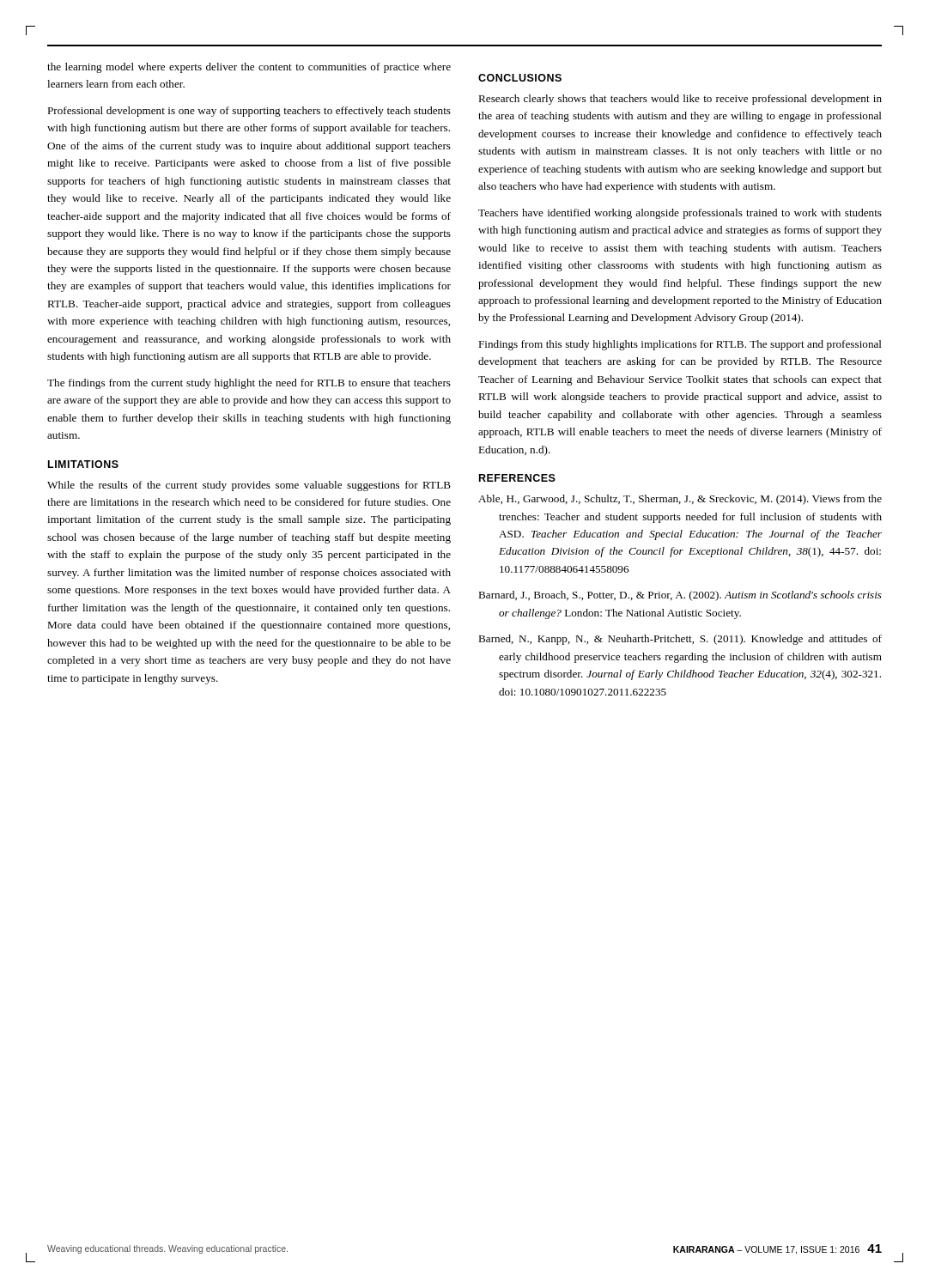Screen dimensions: 1288x929
Task: Select the text block that reads "the learning model"
Action: [249, 75]
